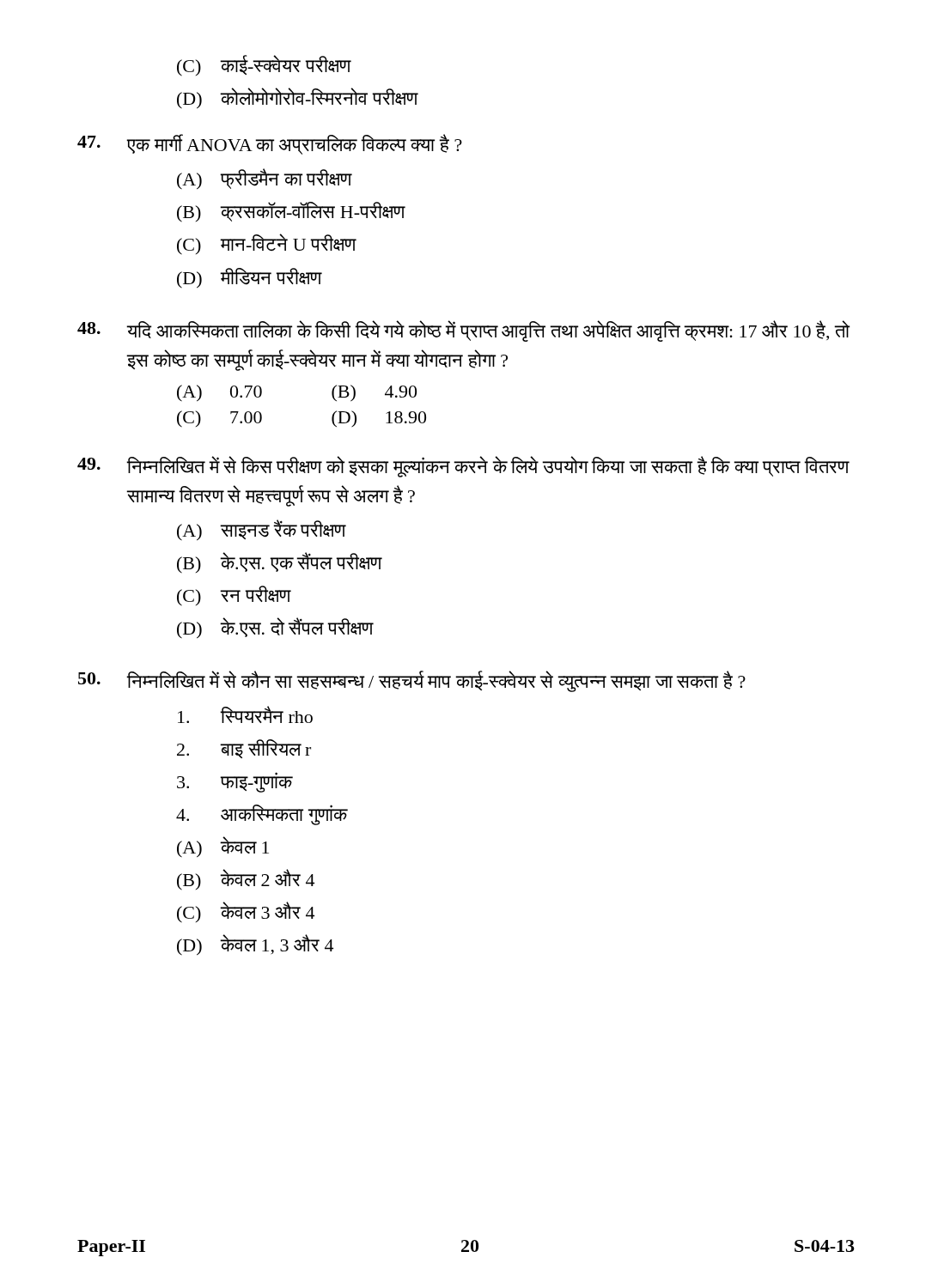Find the list item containing "(B) क्रसकॉल-वॉलिस H-परीक्षण"

coord(291,212)
